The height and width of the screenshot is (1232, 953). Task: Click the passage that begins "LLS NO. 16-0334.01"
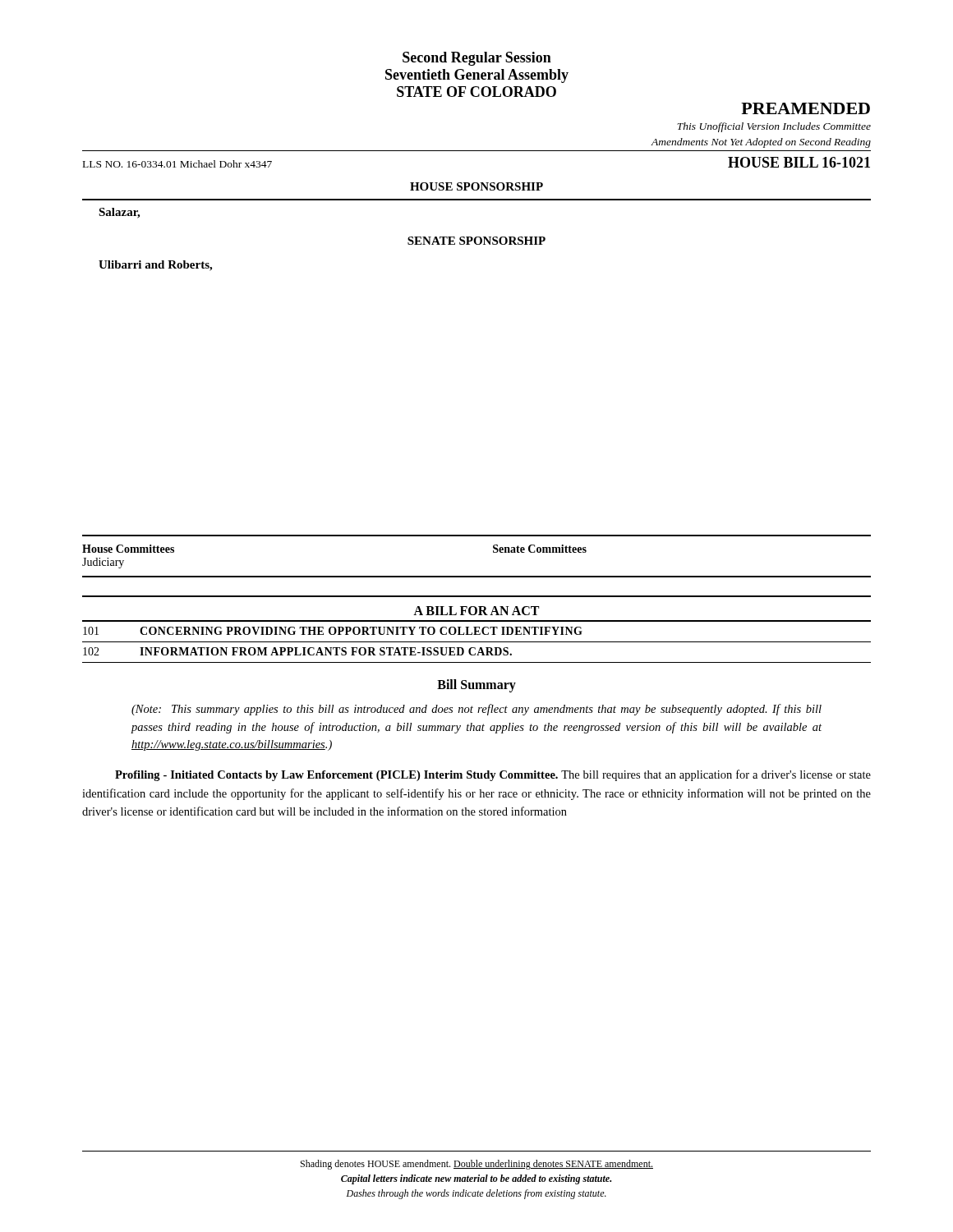(175, 162)
